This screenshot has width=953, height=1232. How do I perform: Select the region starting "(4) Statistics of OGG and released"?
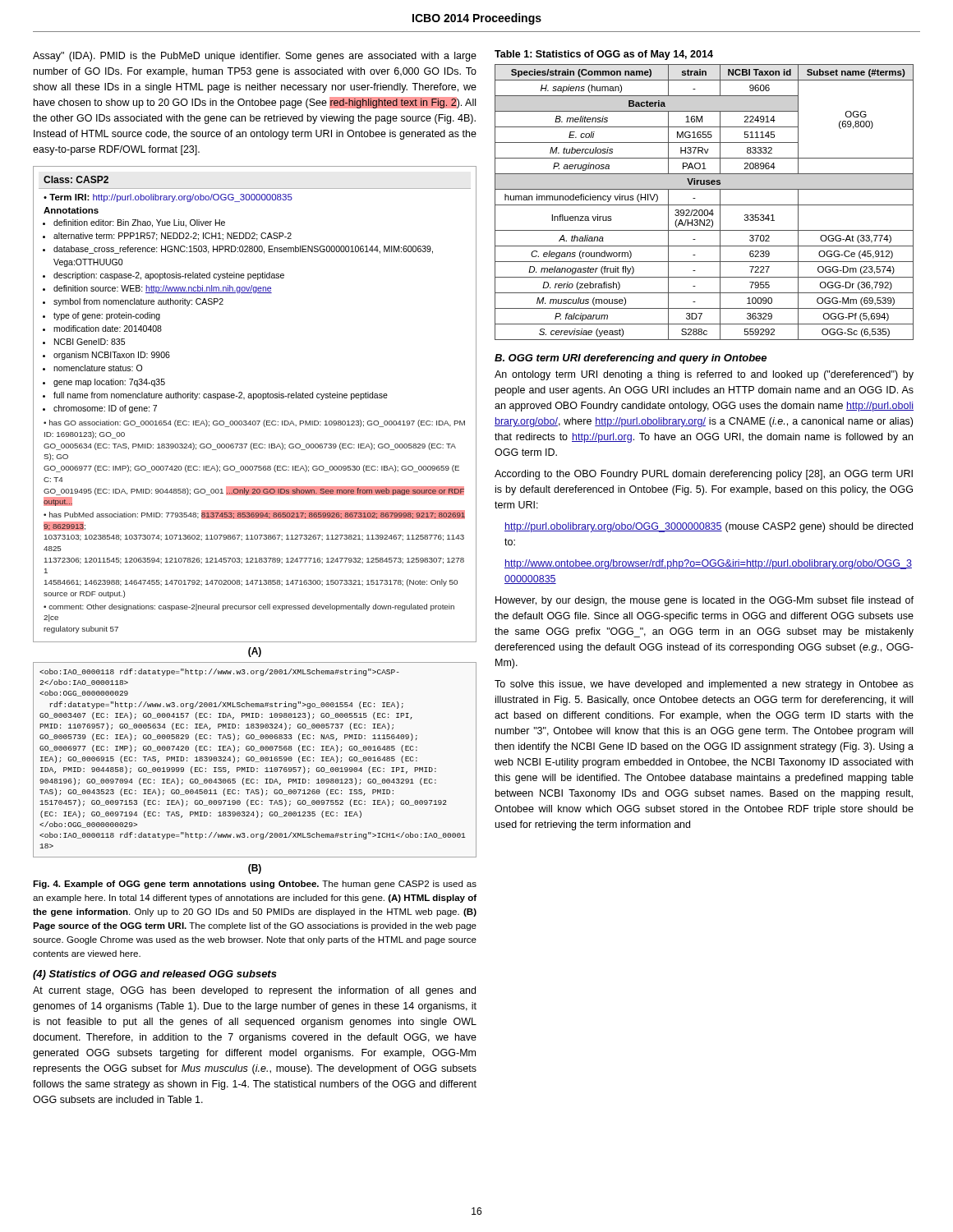[155, 974]
